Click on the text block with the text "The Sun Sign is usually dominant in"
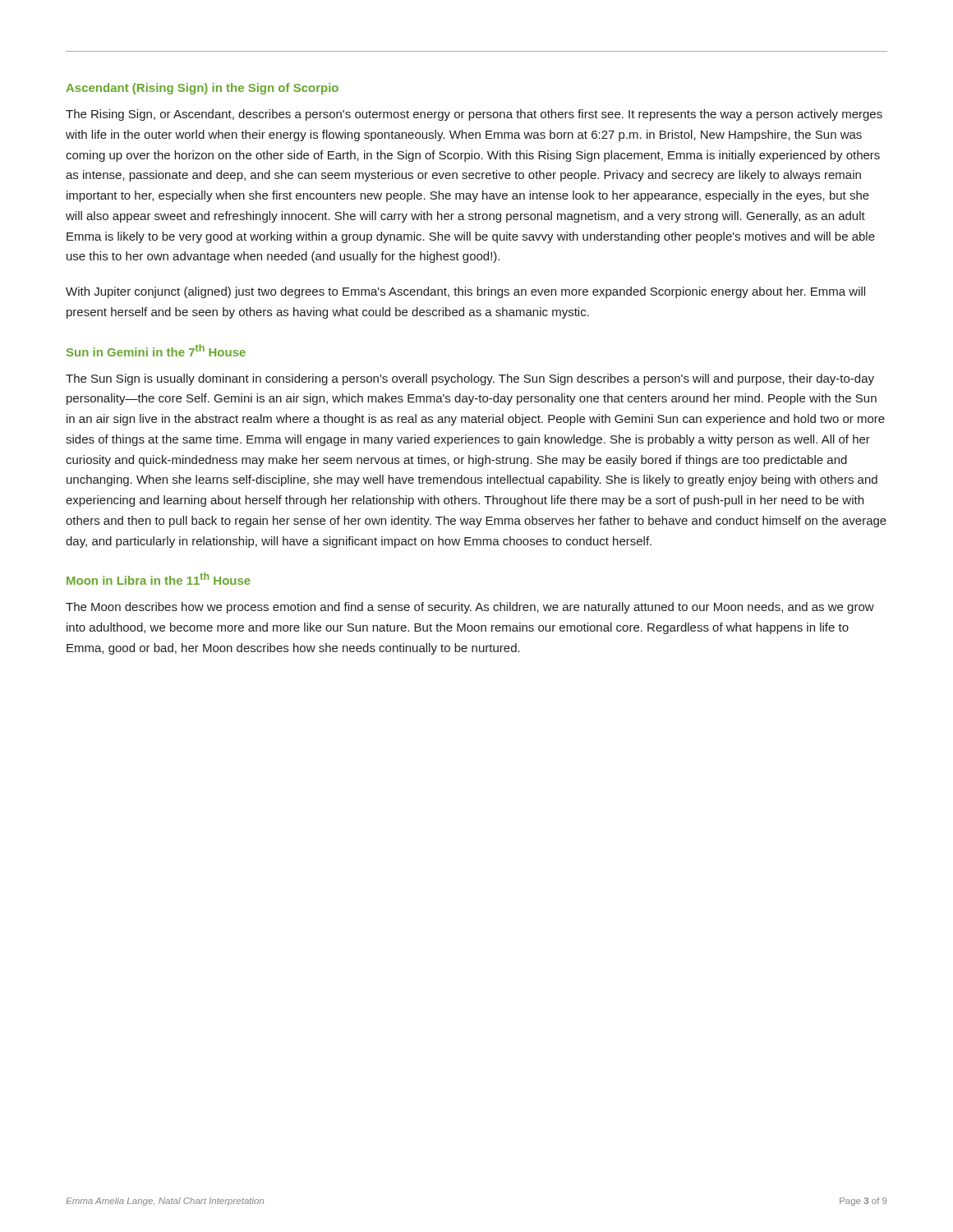Image resolution: width=953 pixels, height=1232 pixels. click(476, 459)
